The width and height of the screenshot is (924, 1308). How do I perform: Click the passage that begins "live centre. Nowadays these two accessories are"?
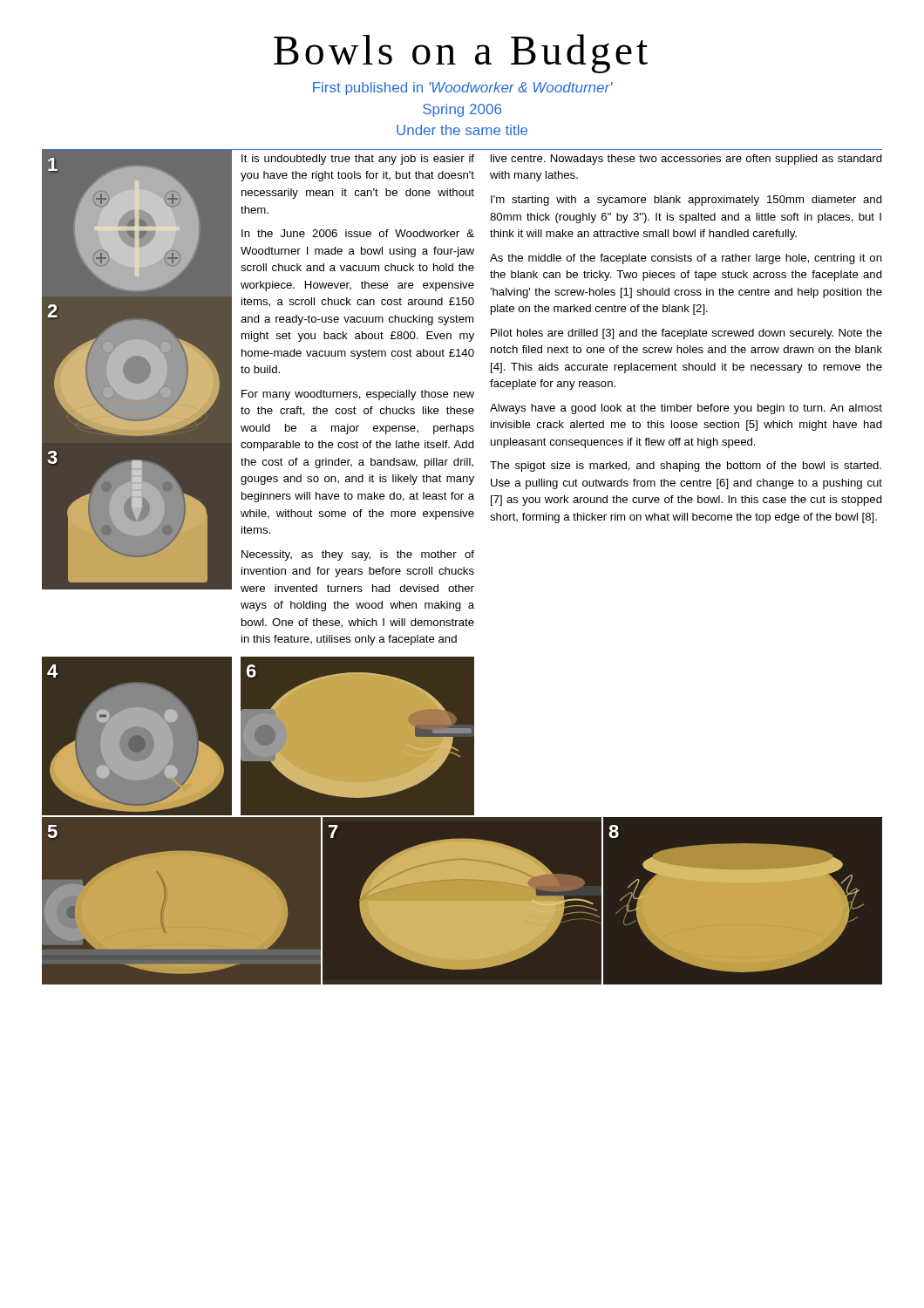686,338
